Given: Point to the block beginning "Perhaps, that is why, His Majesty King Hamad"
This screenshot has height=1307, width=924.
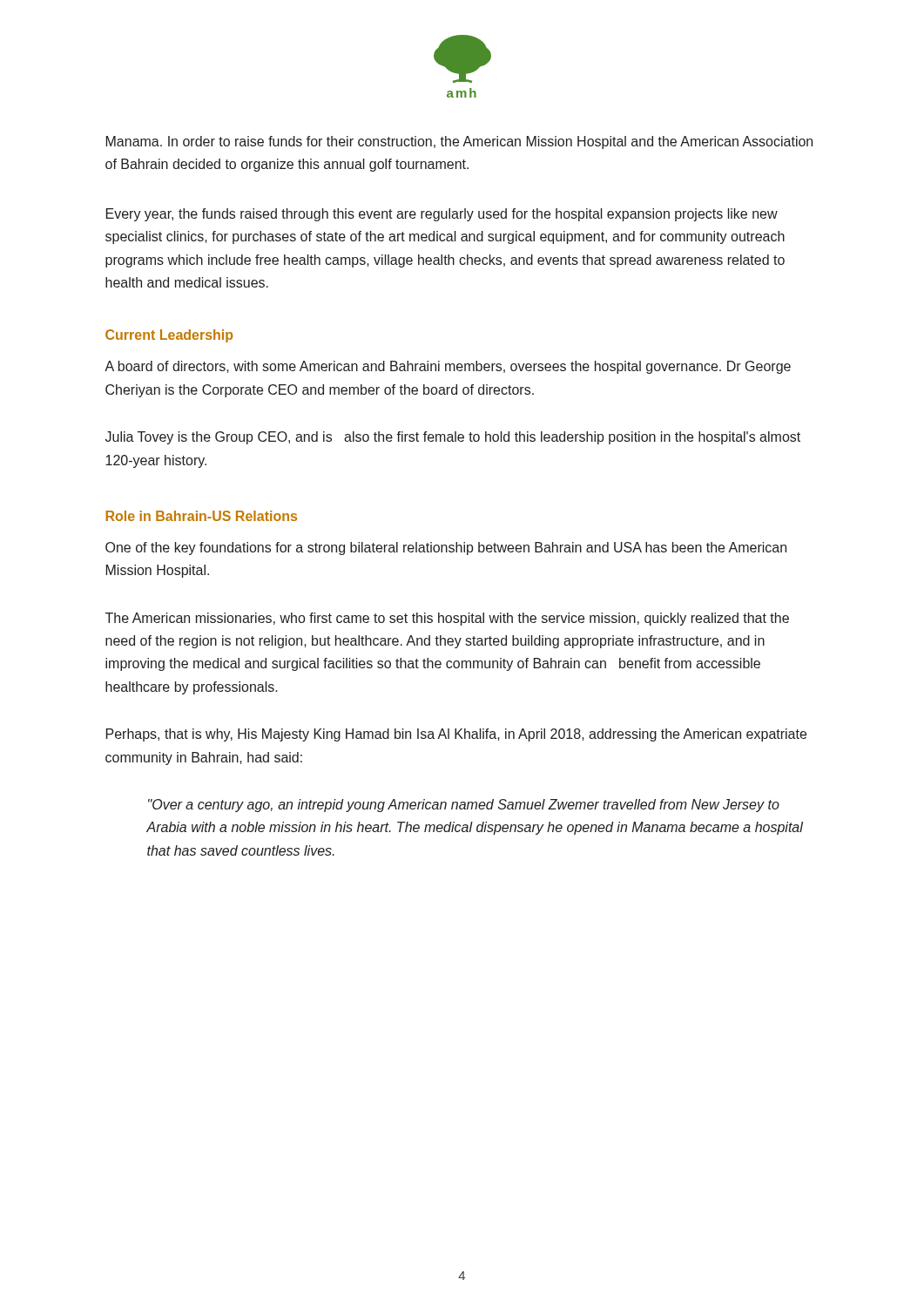Looking at the screenshot, I should (x=456, y=746).
